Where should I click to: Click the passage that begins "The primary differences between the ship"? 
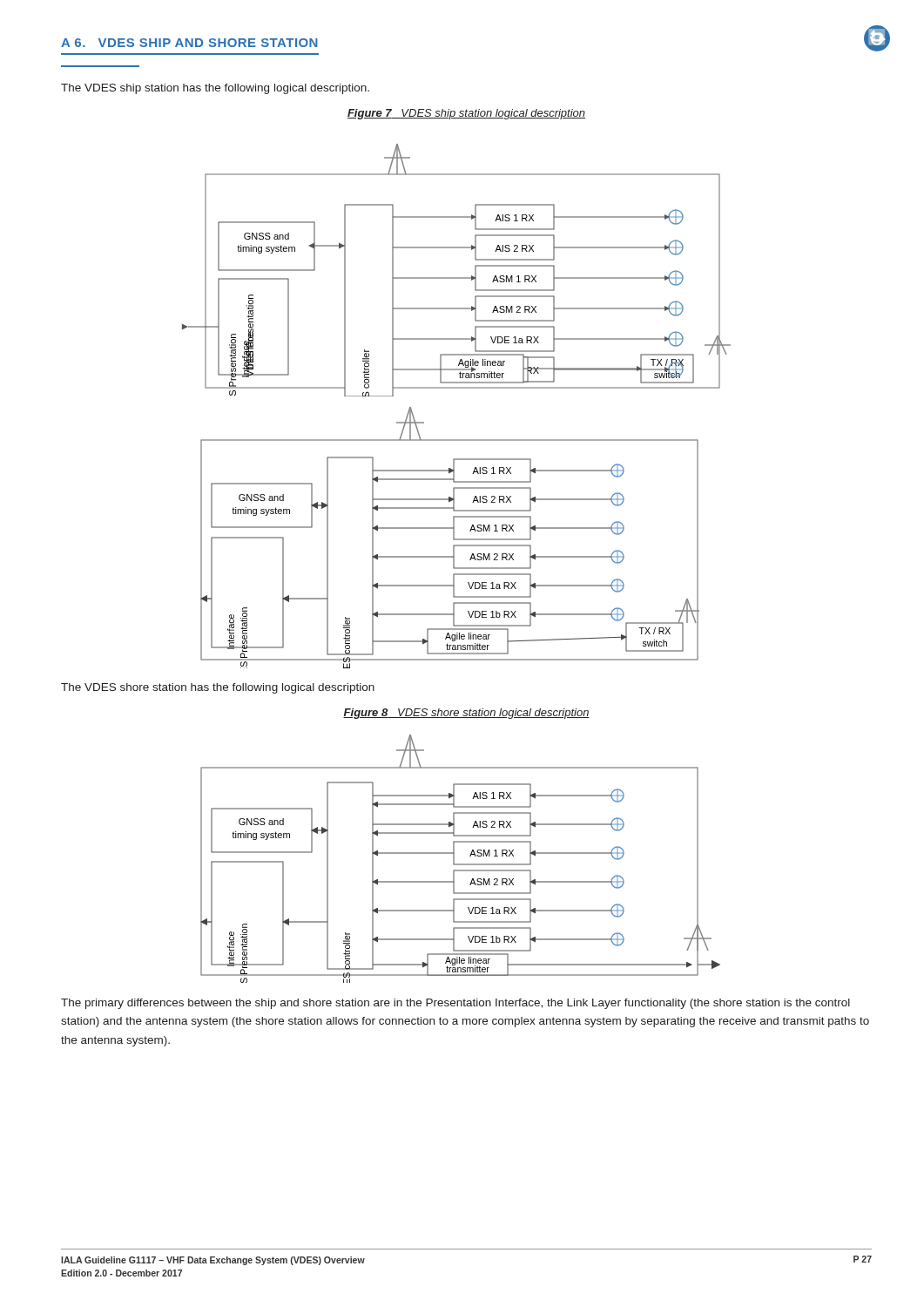[465, 1021]
